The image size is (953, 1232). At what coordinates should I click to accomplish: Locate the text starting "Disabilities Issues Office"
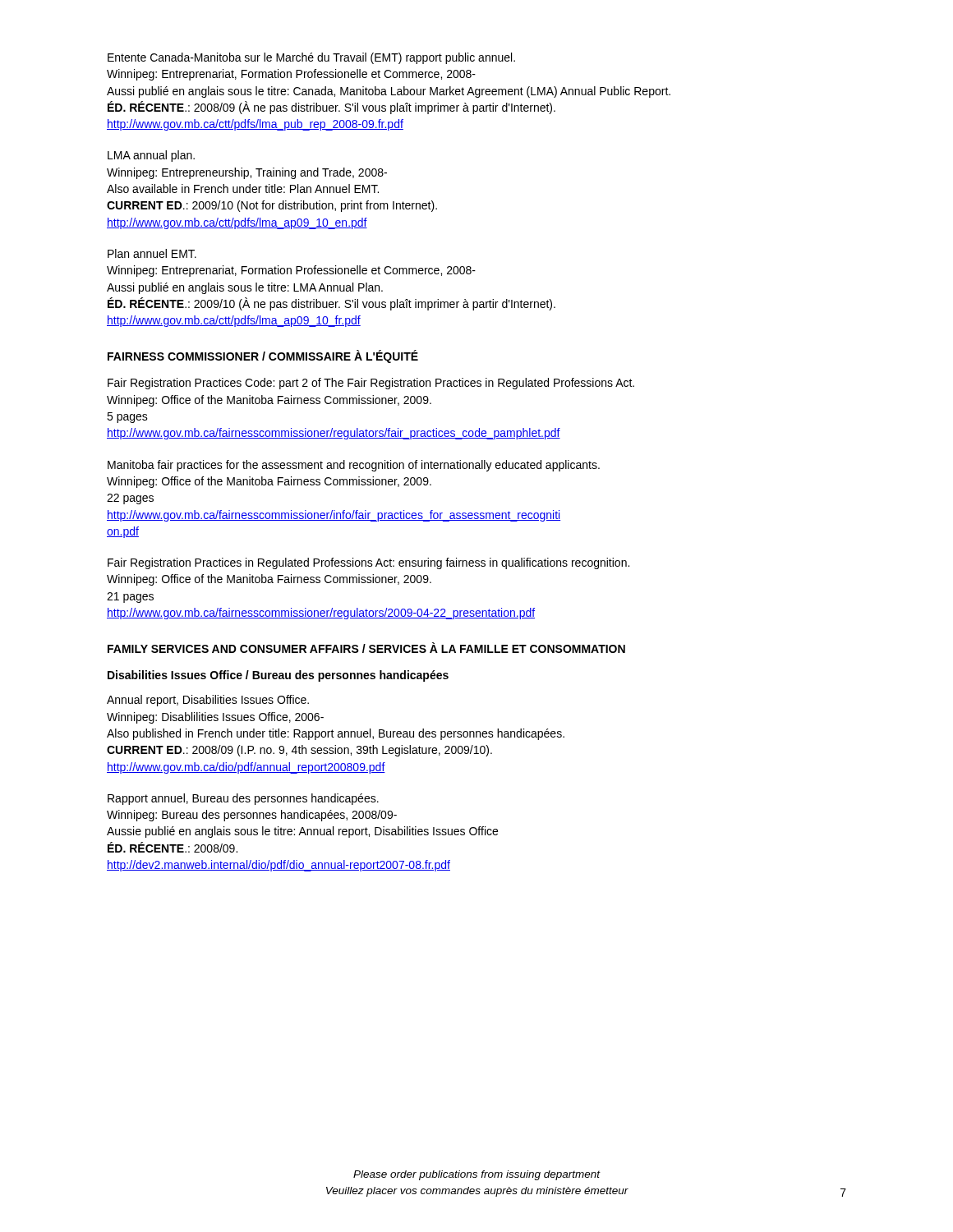[278, 675]
